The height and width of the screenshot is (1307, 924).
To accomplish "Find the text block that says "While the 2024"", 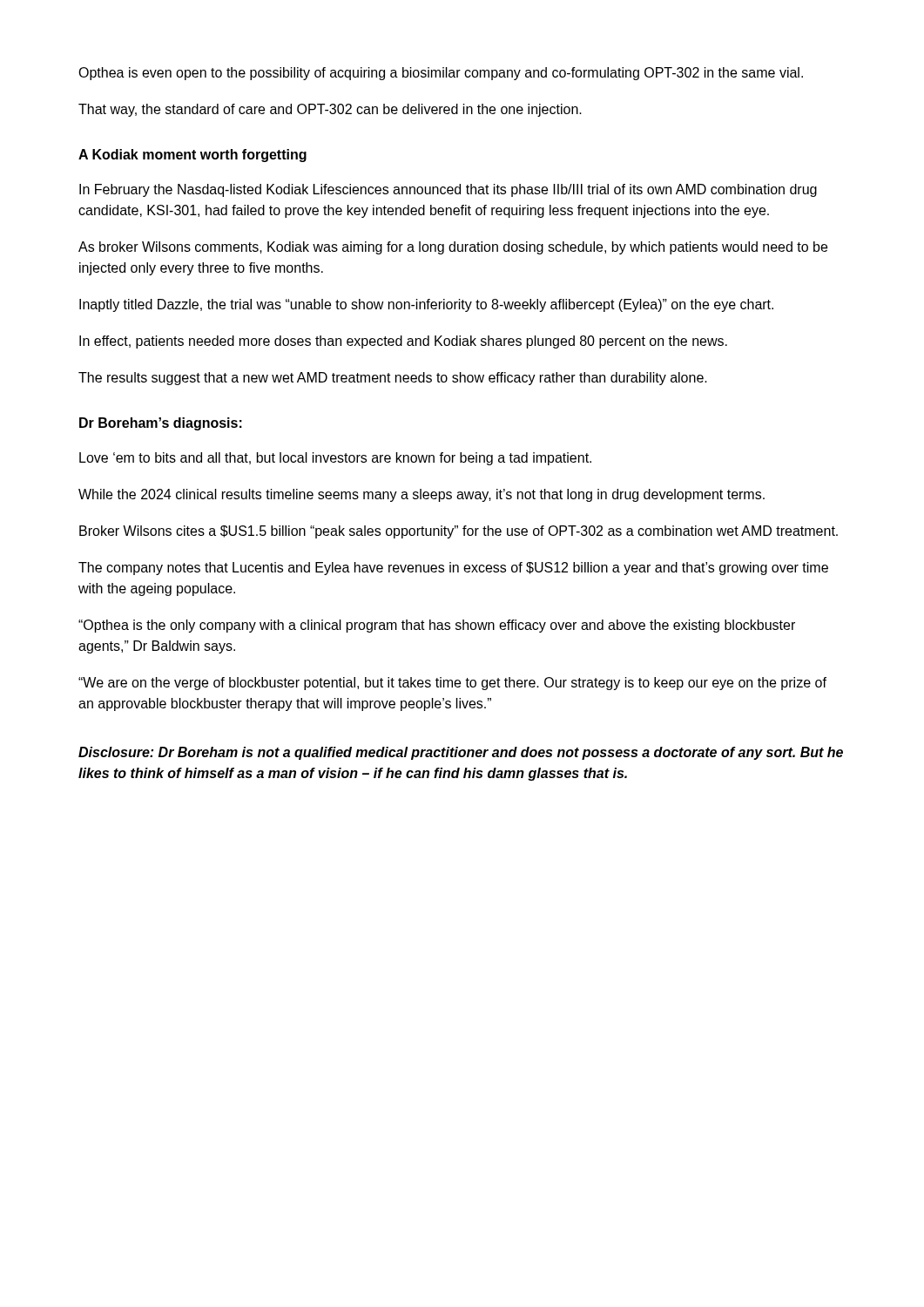I will 422,495.
